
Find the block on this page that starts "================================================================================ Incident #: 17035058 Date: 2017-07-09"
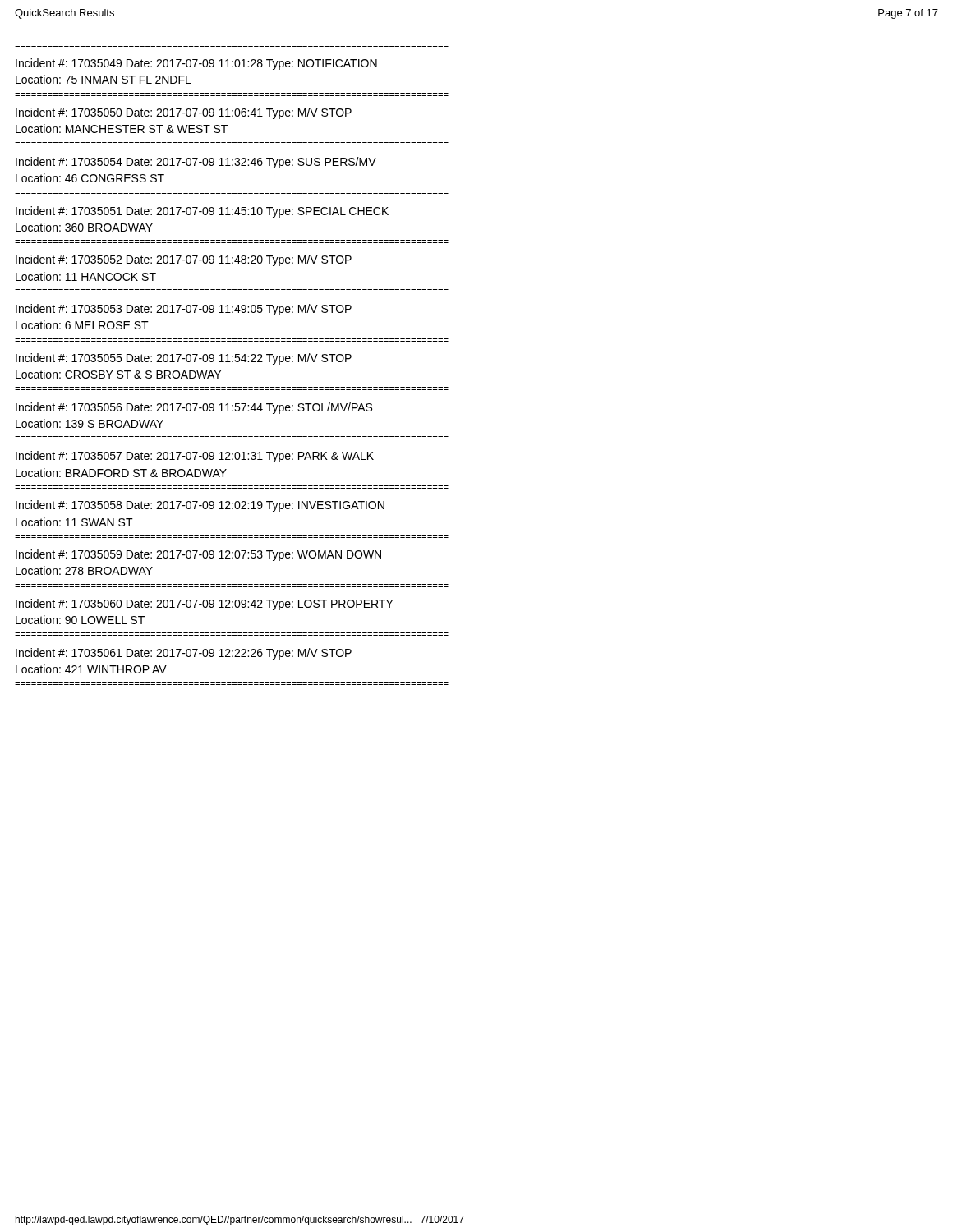[x=200, y=506]
